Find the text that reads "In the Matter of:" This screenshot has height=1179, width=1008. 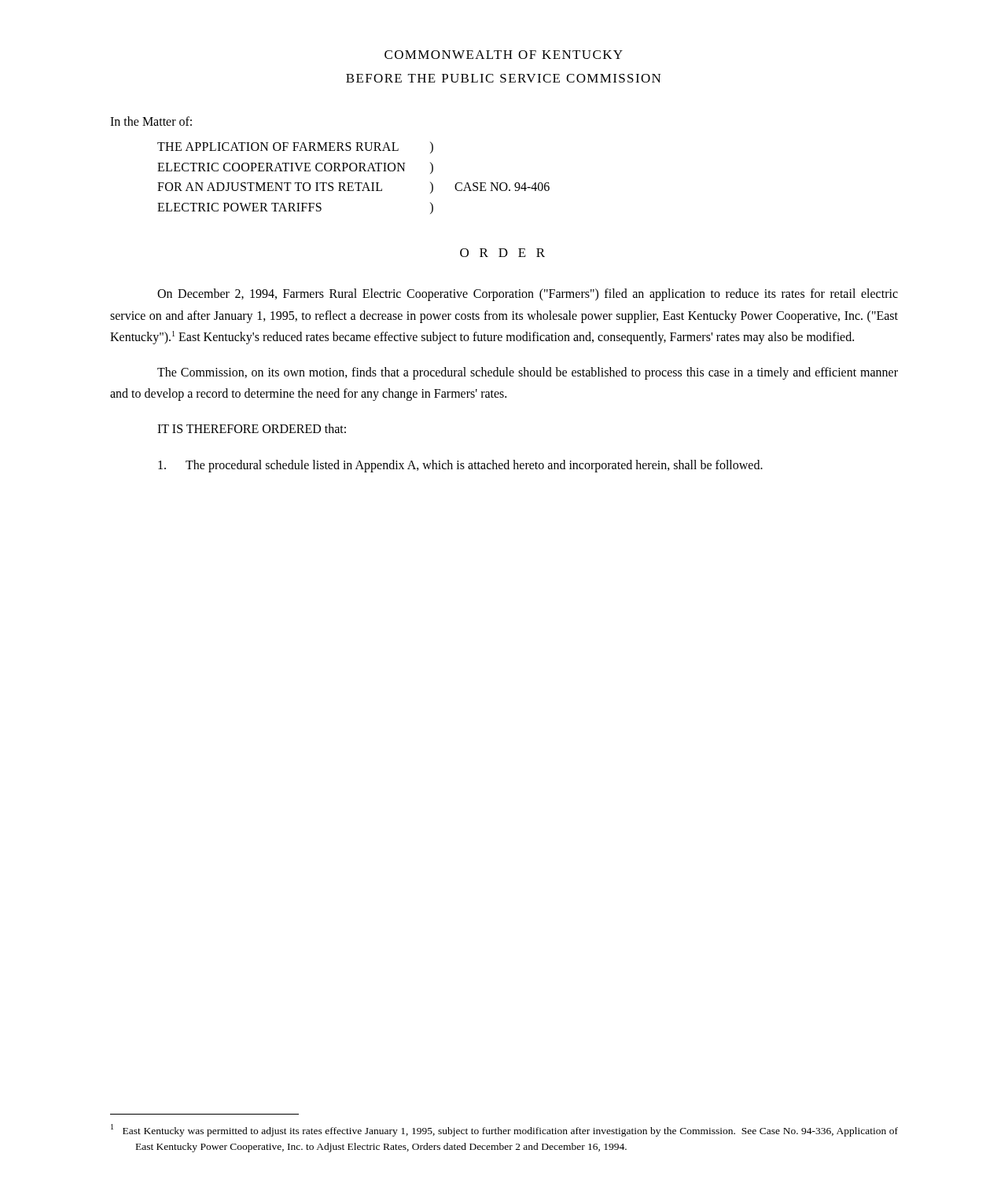pyautogui.click(x=151, y=121)
